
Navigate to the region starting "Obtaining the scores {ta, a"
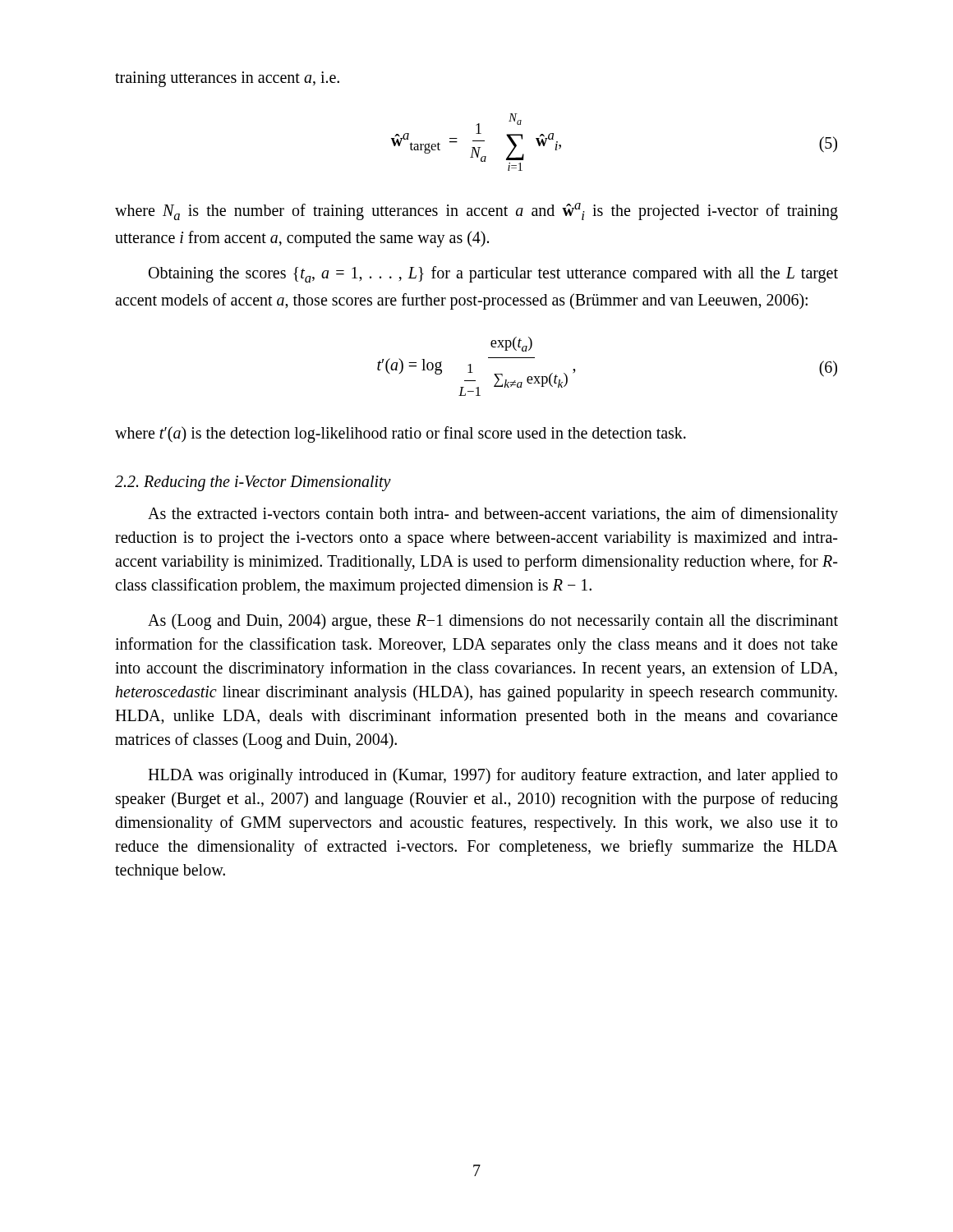476,287
